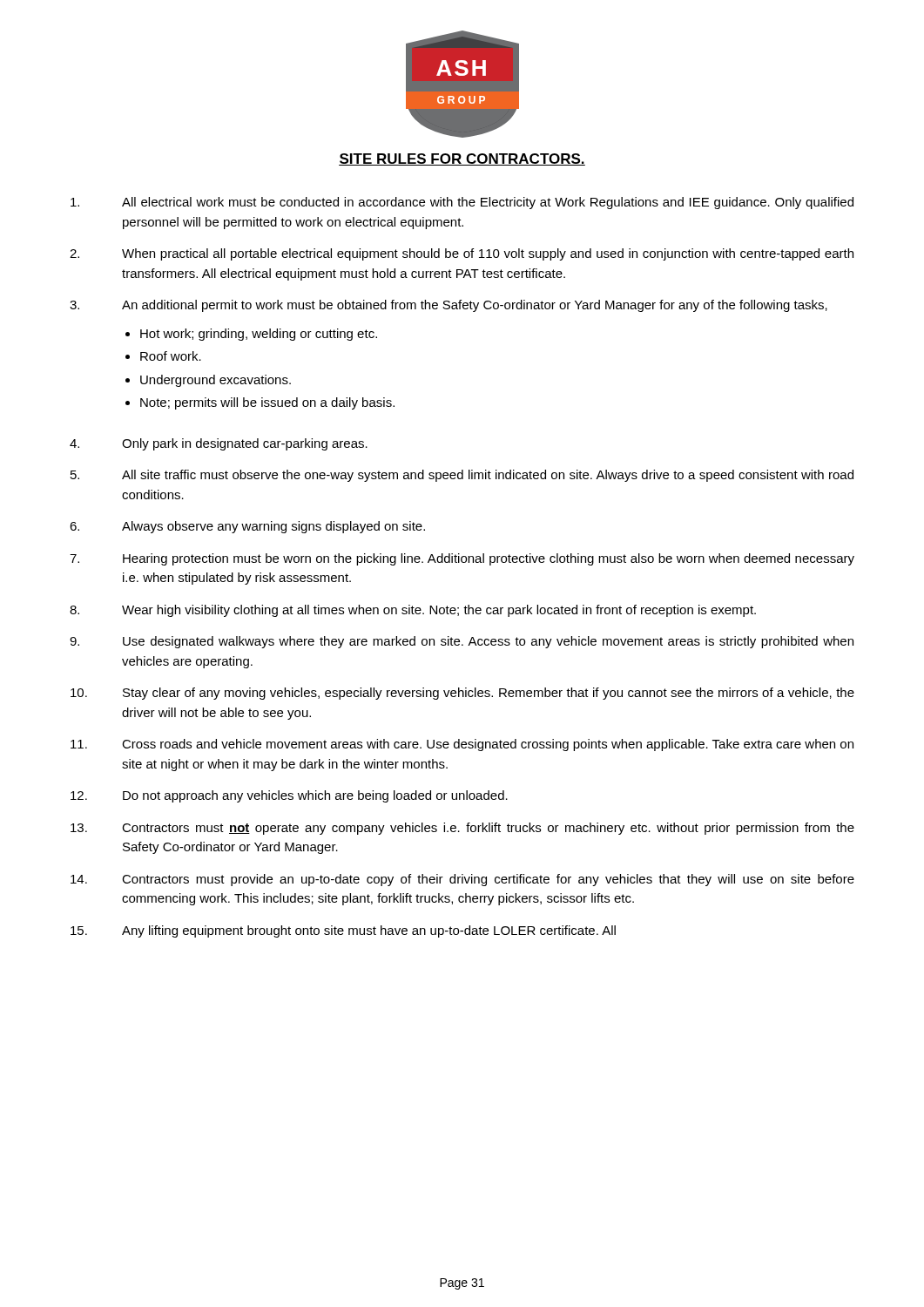Click the passage that begins "15. Any lifting equipment"
Image resolution: width=924 pixels, height=1307 pixels.
[462, 930]
